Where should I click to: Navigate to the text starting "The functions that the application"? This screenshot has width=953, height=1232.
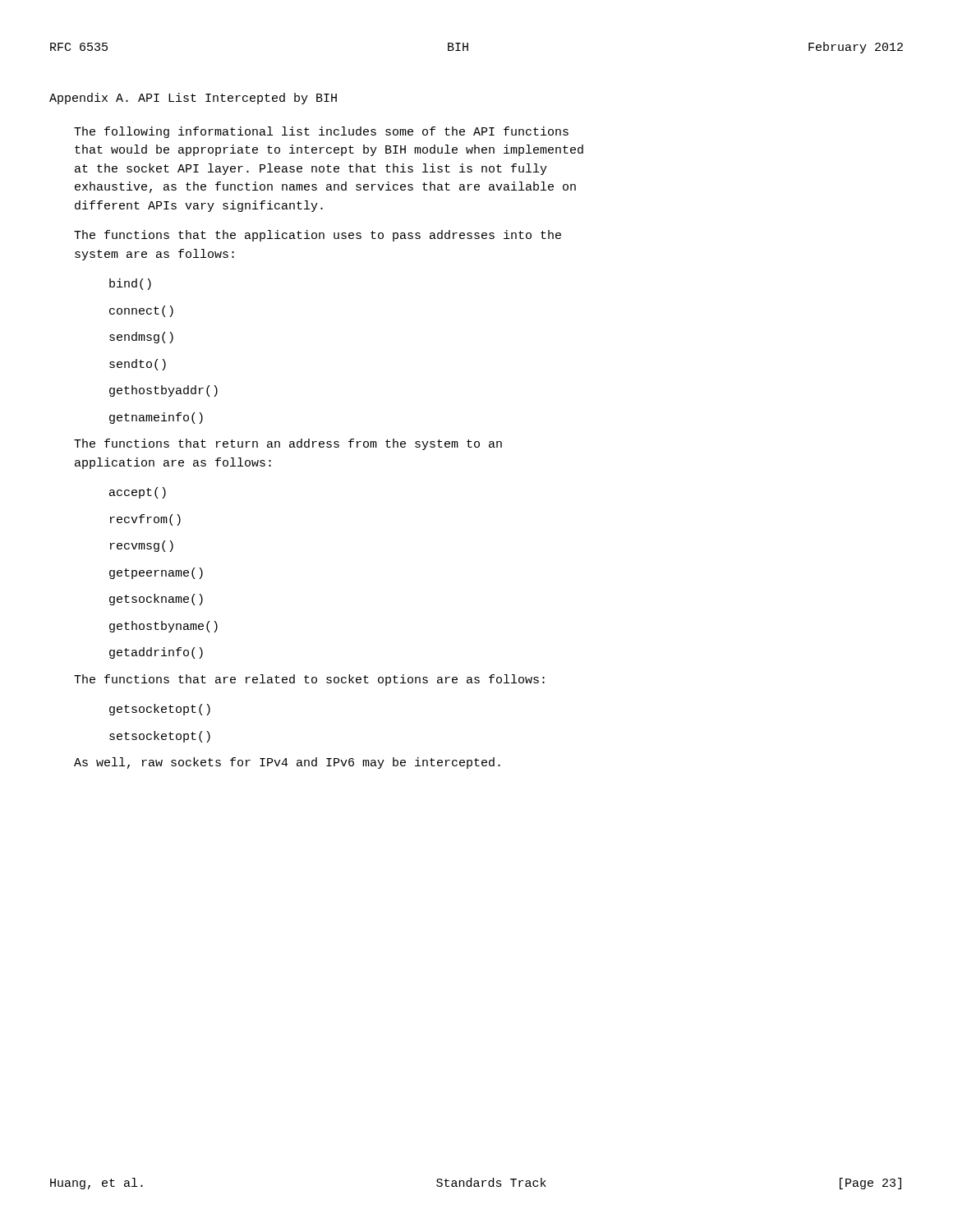tap(318, 245)
